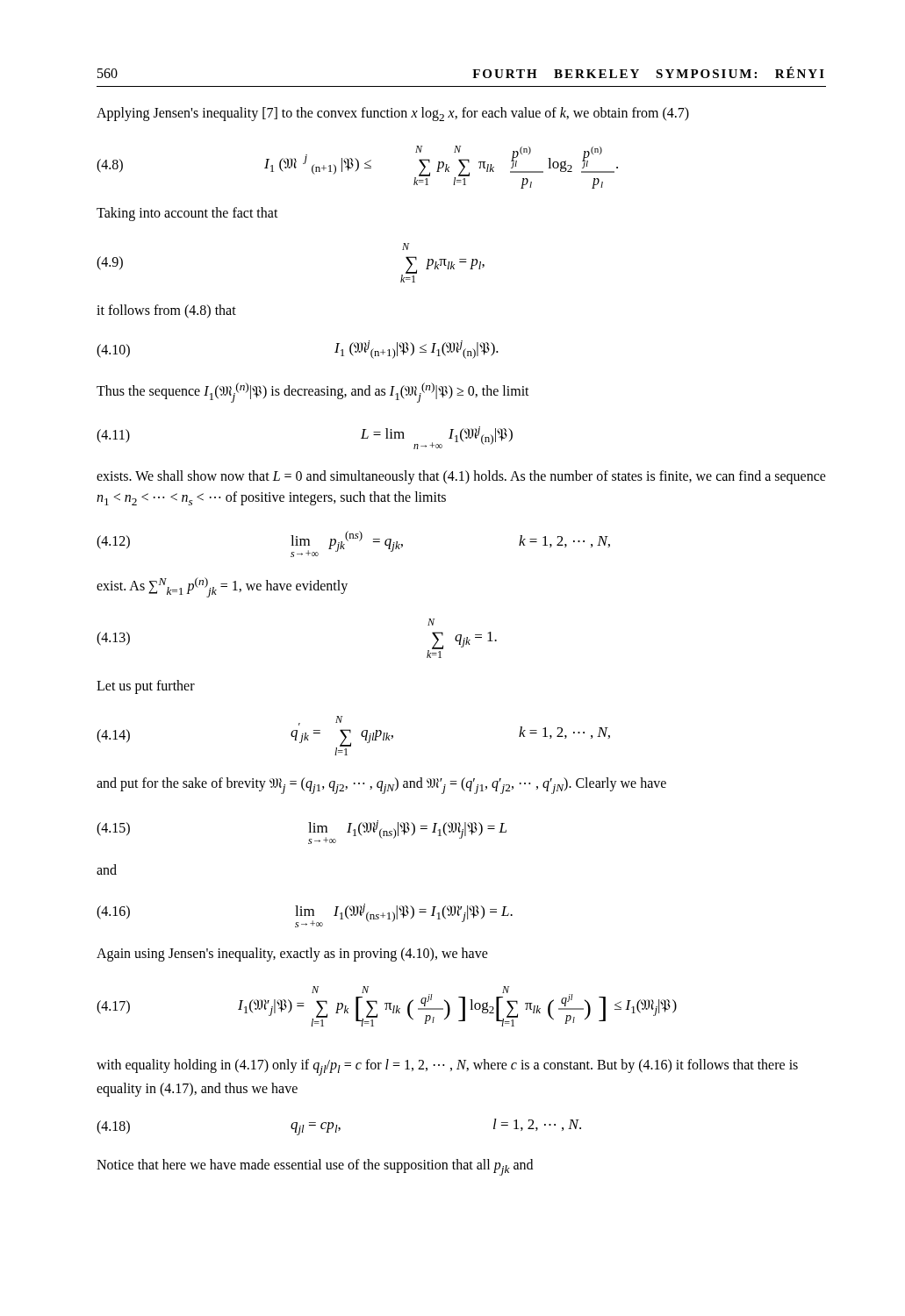Image resolution: width=905 pixels, height=1316 pixels.
Task: Find "Let us put further" on this page
Action: pos(146,686)
